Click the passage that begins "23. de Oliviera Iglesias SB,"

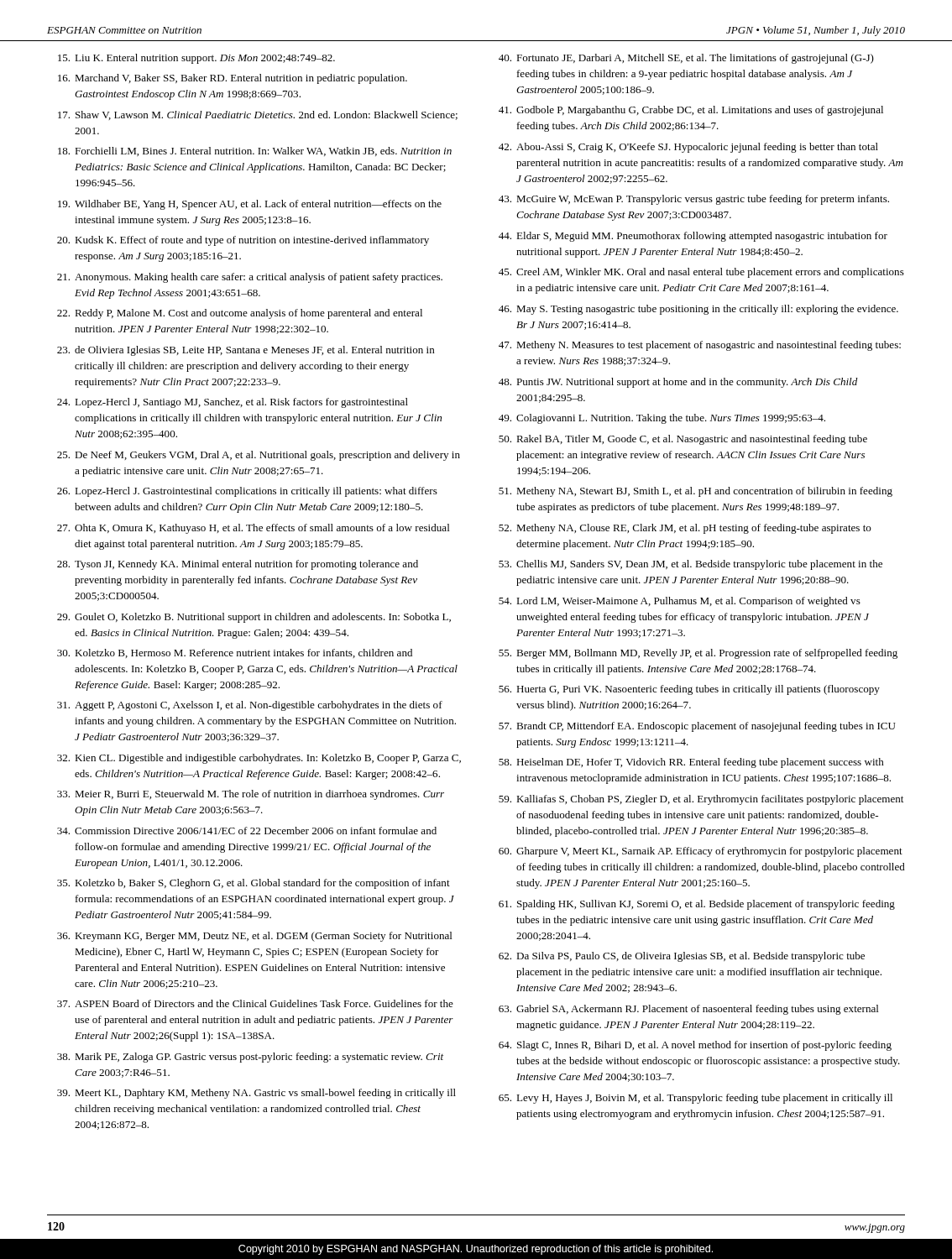click(x=255, y=366)
